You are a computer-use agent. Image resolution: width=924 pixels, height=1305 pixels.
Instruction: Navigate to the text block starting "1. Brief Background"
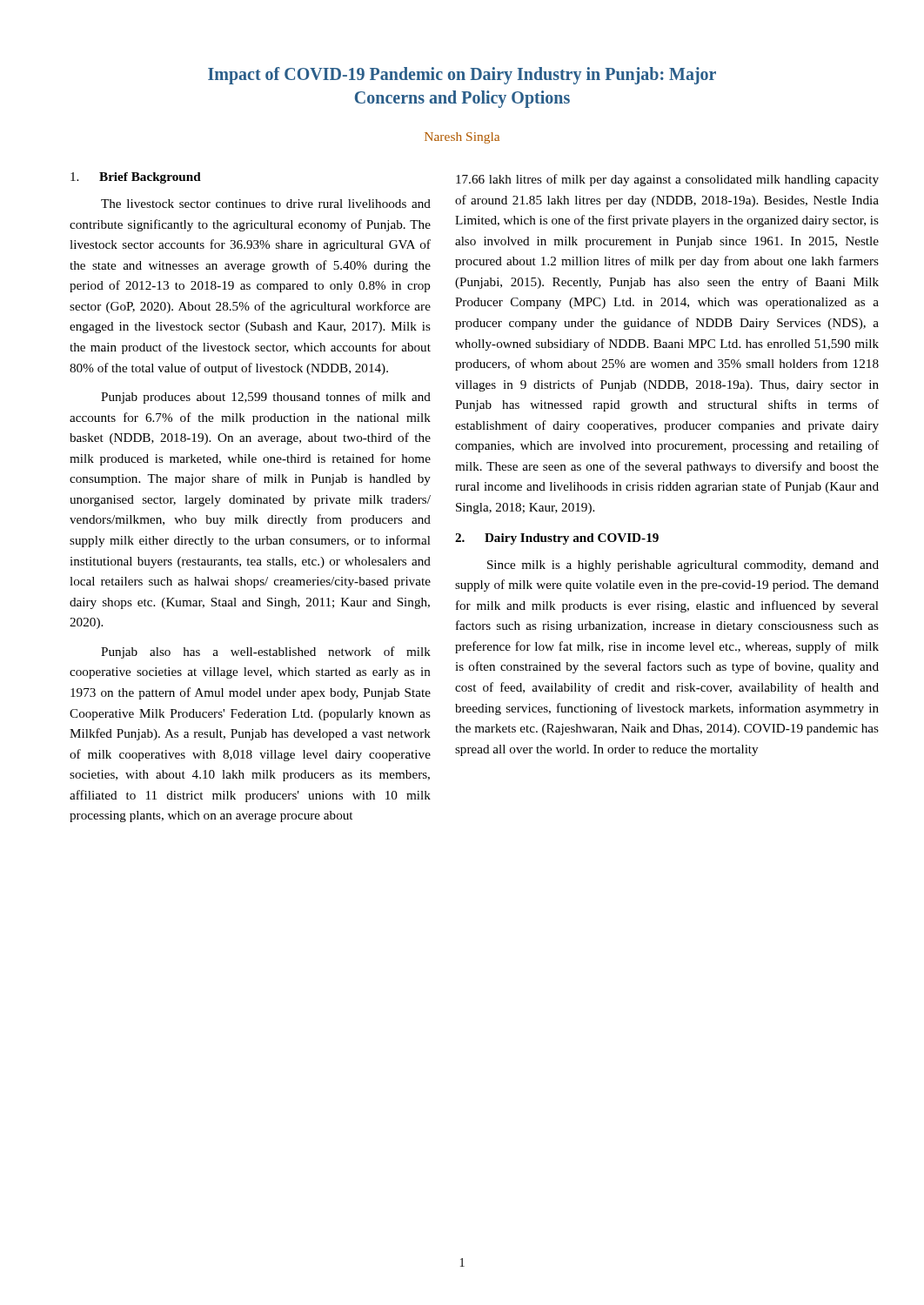(x=135, y=177)
